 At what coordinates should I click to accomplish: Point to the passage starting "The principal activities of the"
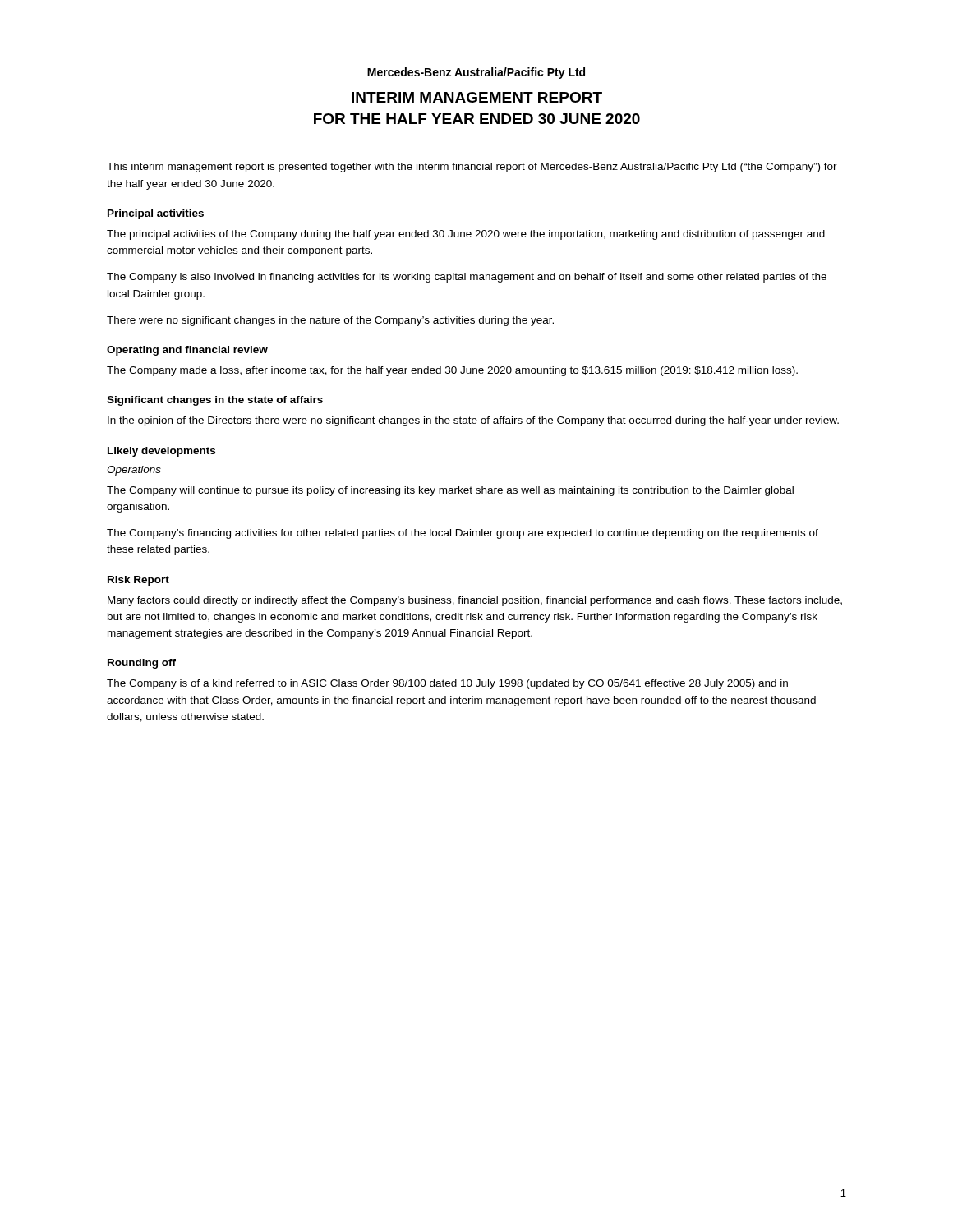(x=466, y=242)
